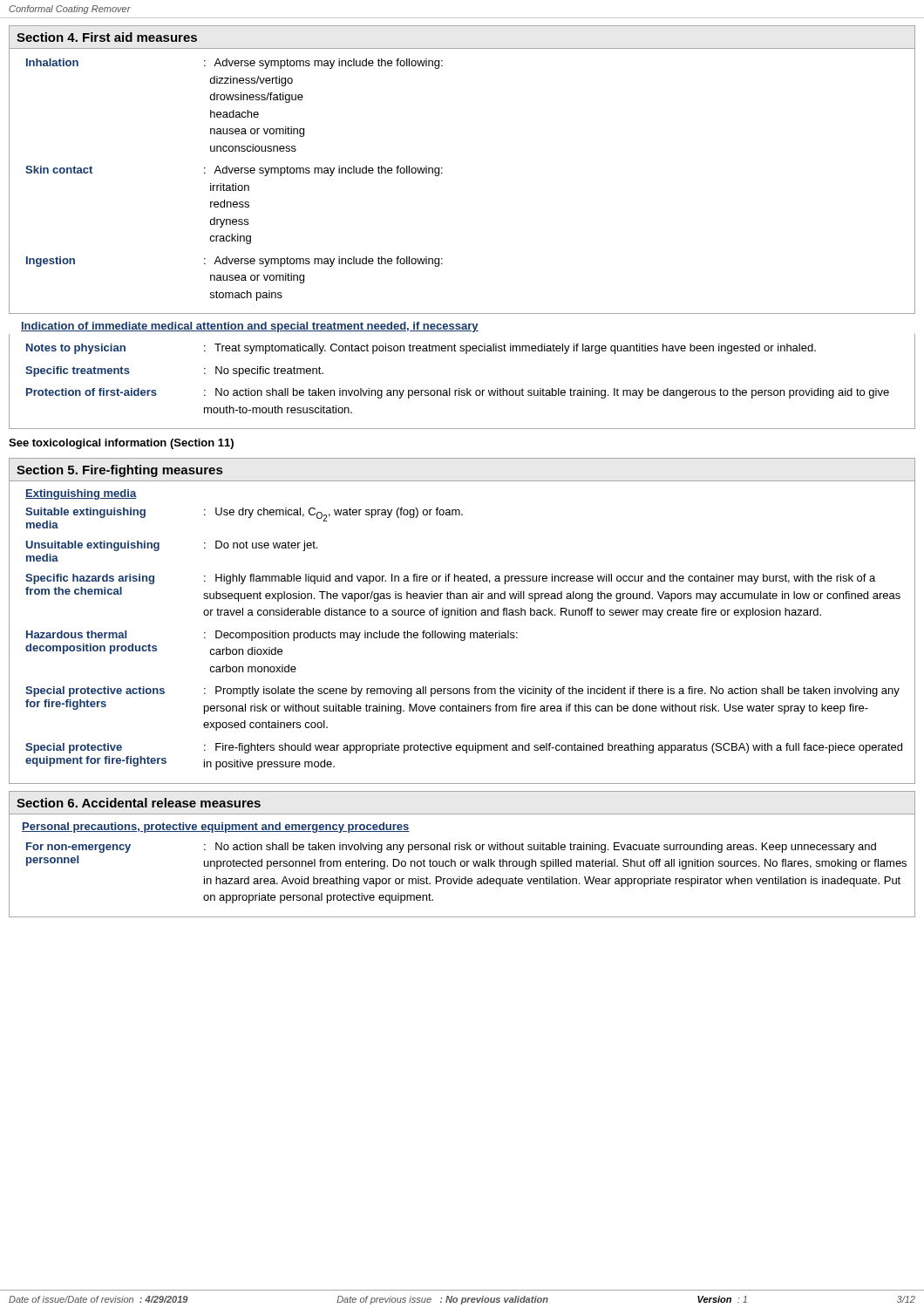Click on the text block that says "Specific treatments : No"
The width and height of the screenshot is (924, 1308).
(x=88, y=371)
